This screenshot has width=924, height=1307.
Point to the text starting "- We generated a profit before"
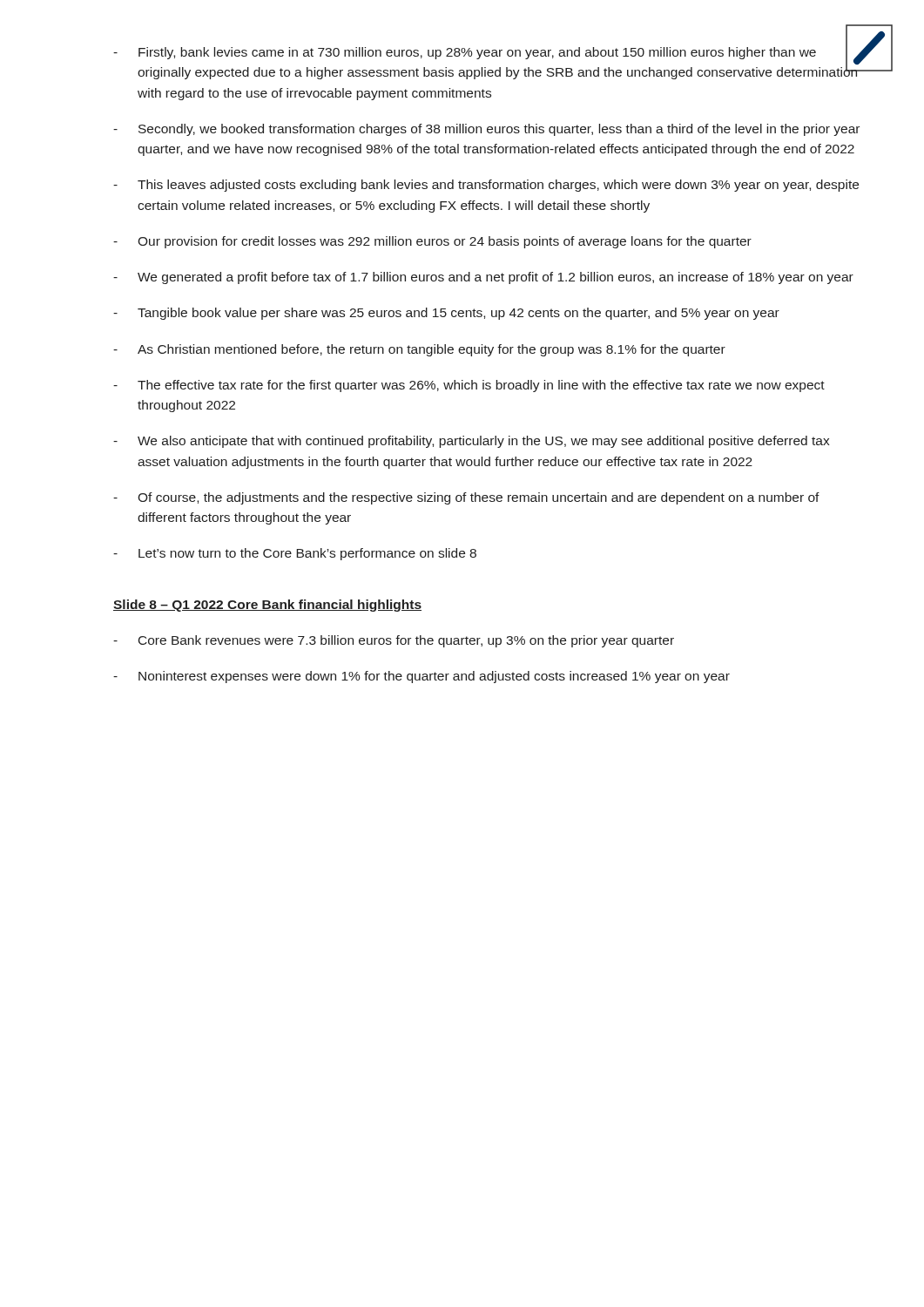point(488,277)
